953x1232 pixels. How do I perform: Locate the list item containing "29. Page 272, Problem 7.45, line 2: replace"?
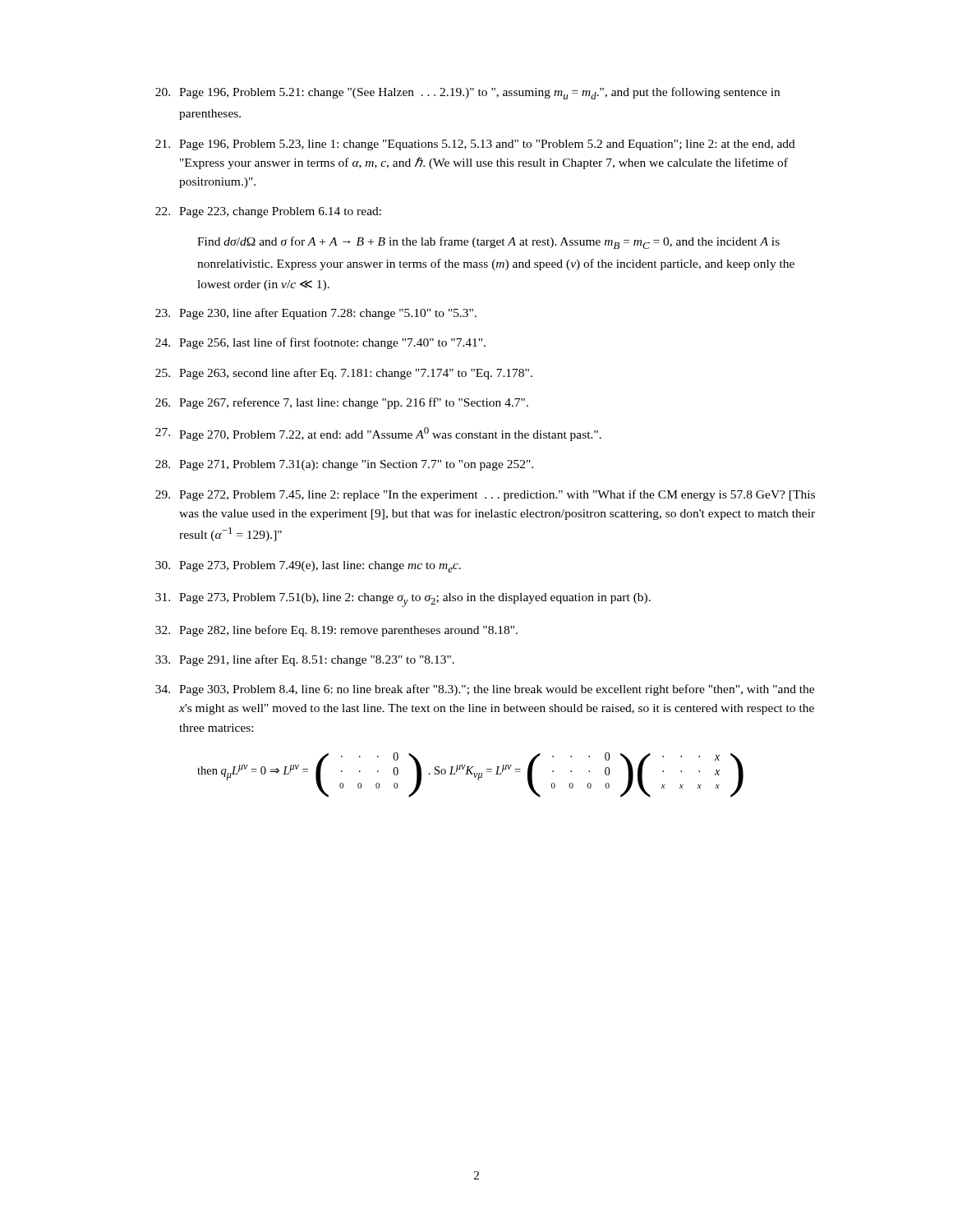[x=476, y=514]
